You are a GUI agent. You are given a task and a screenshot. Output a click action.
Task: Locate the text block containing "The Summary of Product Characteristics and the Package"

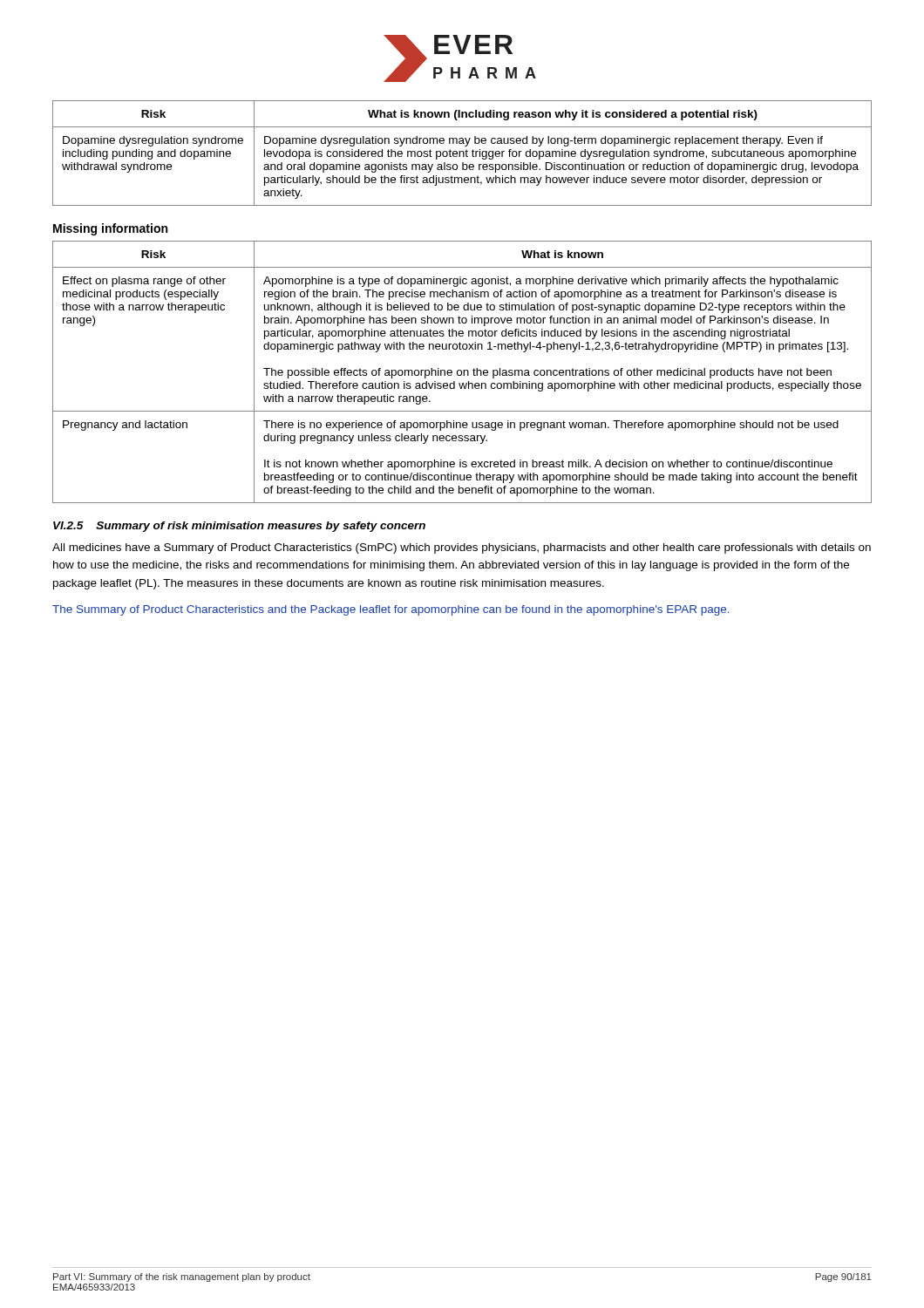(391, 609)
